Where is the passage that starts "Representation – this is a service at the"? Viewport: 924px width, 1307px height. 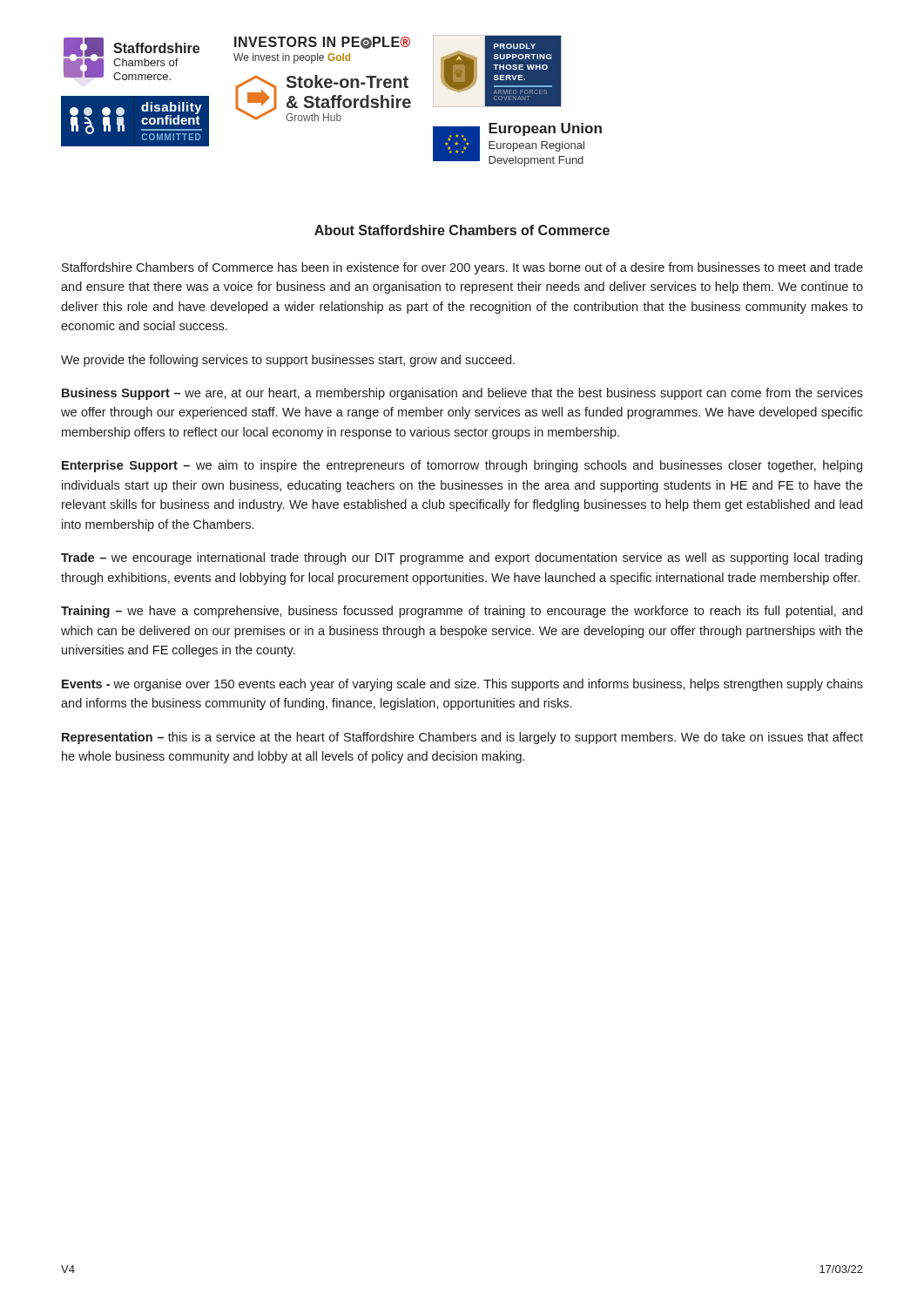coord(462,747)
